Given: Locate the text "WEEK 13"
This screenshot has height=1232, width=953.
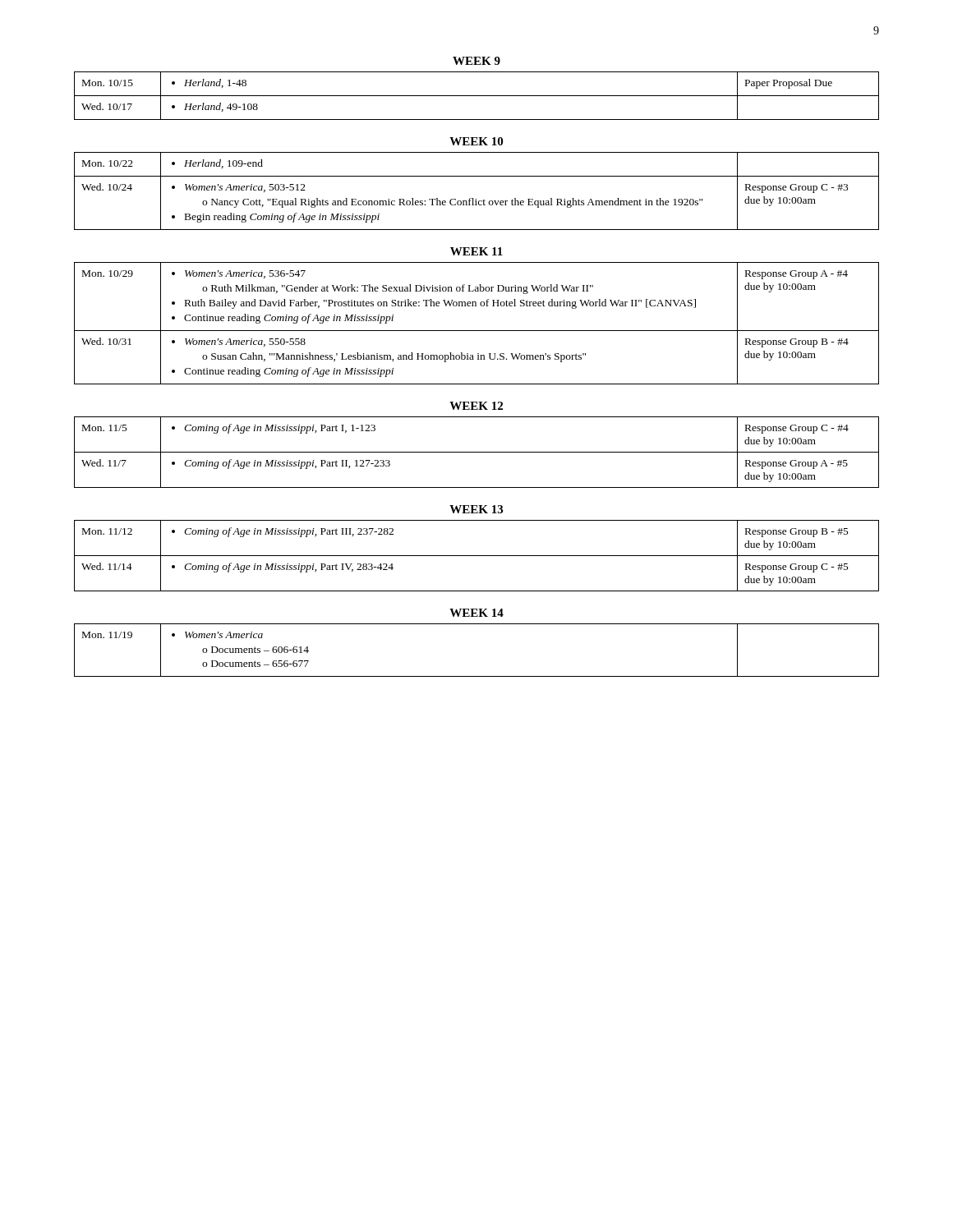Looking at the screenshot, I should [x=476, y=509].
